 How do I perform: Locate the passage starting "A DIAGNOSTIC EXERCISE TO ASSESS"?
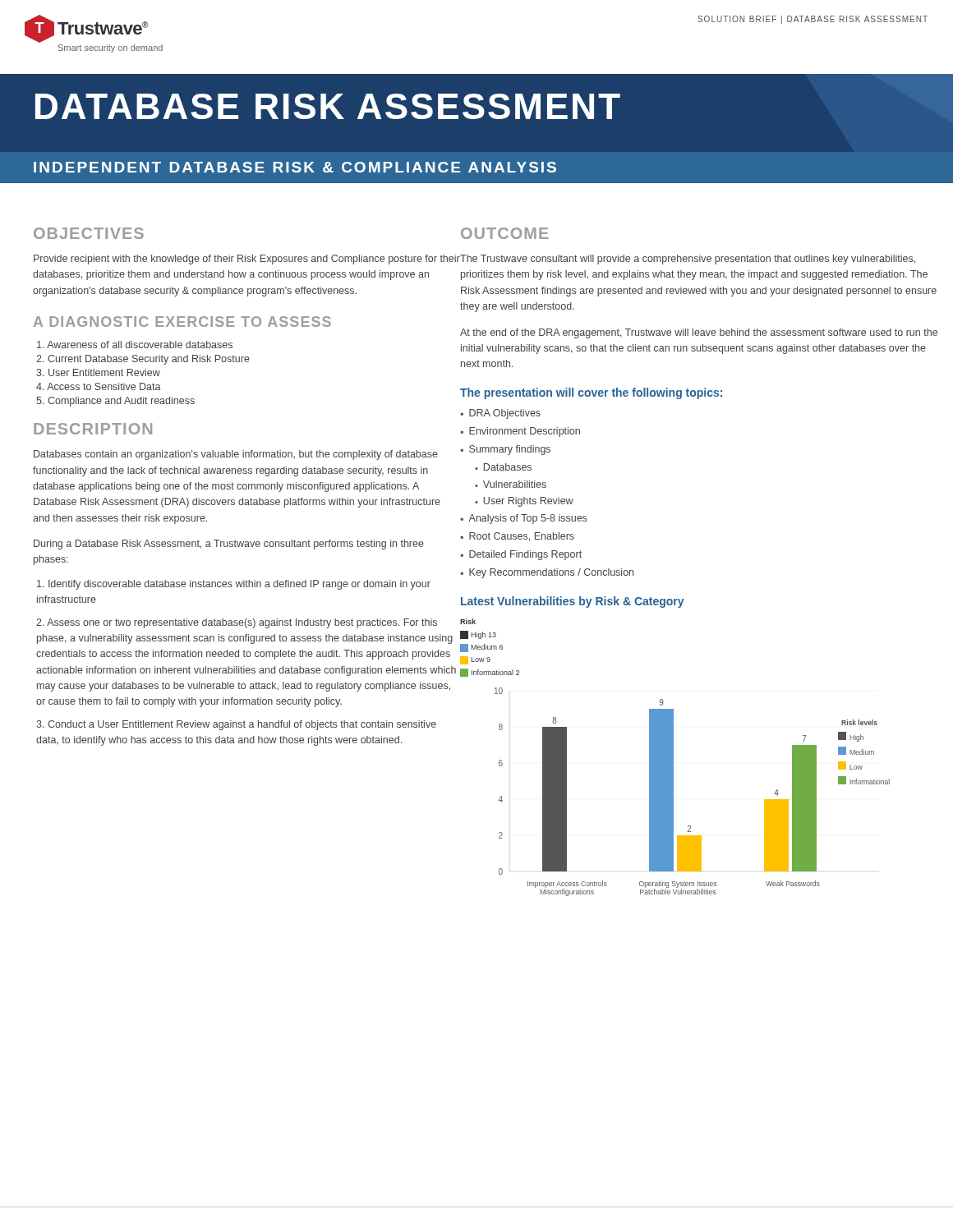click(183, 322)
